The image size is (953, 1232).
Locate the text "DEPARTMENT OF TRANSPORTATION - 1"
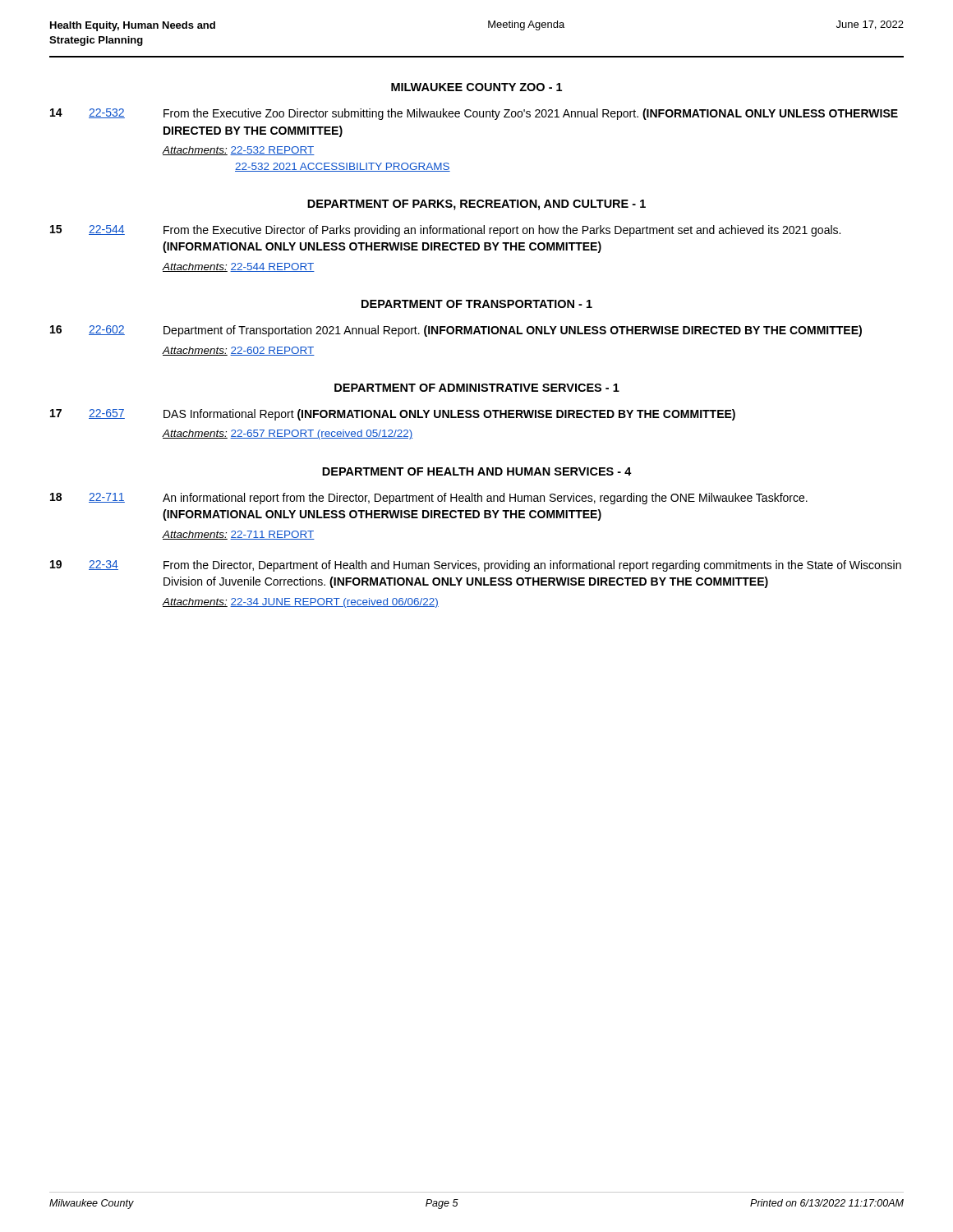click(476, 304)
